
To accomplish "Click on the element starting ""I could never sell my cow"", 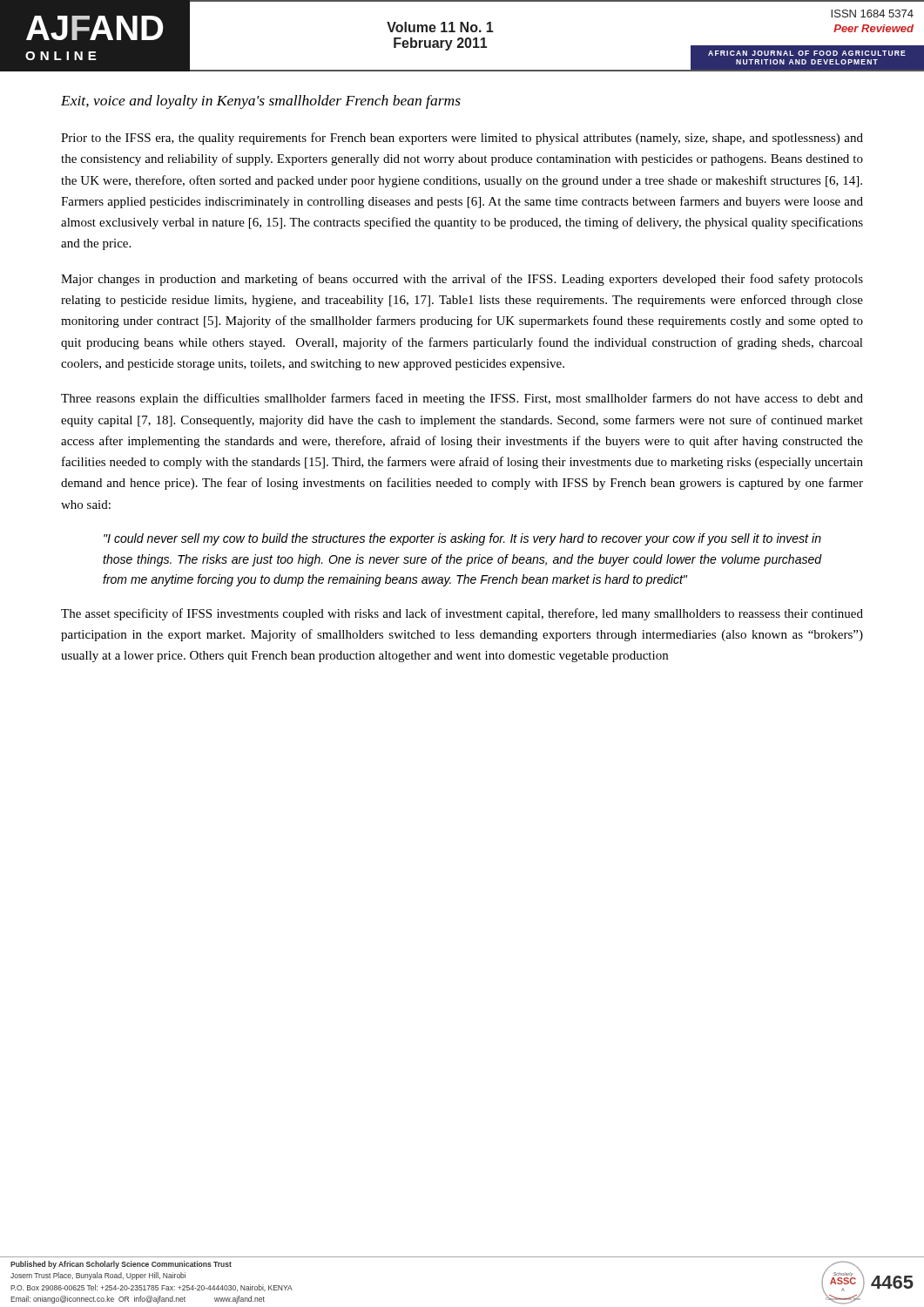I will click(x=462, y=559).
